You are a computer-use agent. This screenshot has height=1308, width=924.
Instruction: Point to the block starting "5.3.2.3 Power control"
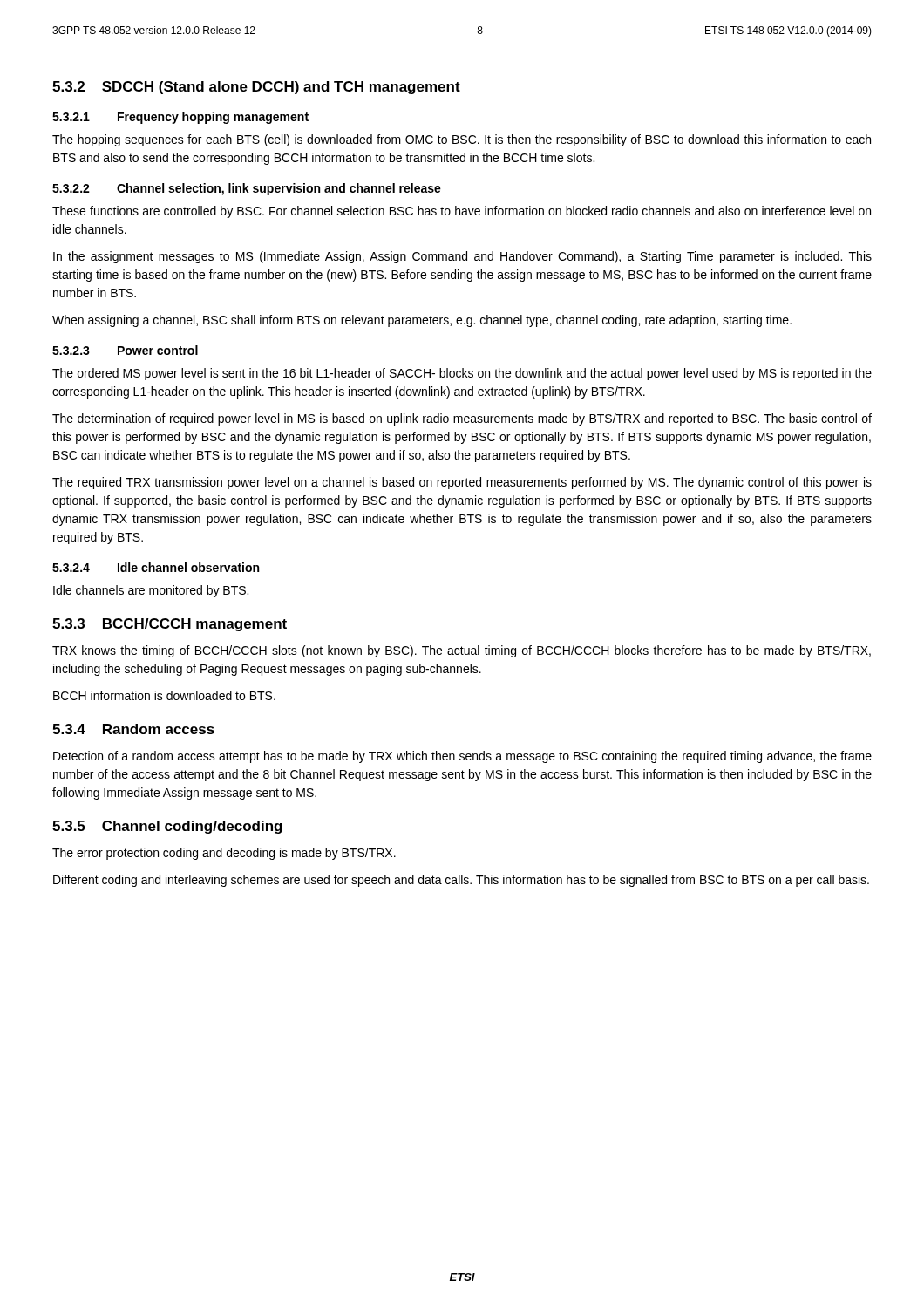pyautogui.click(x=125, y=351)
